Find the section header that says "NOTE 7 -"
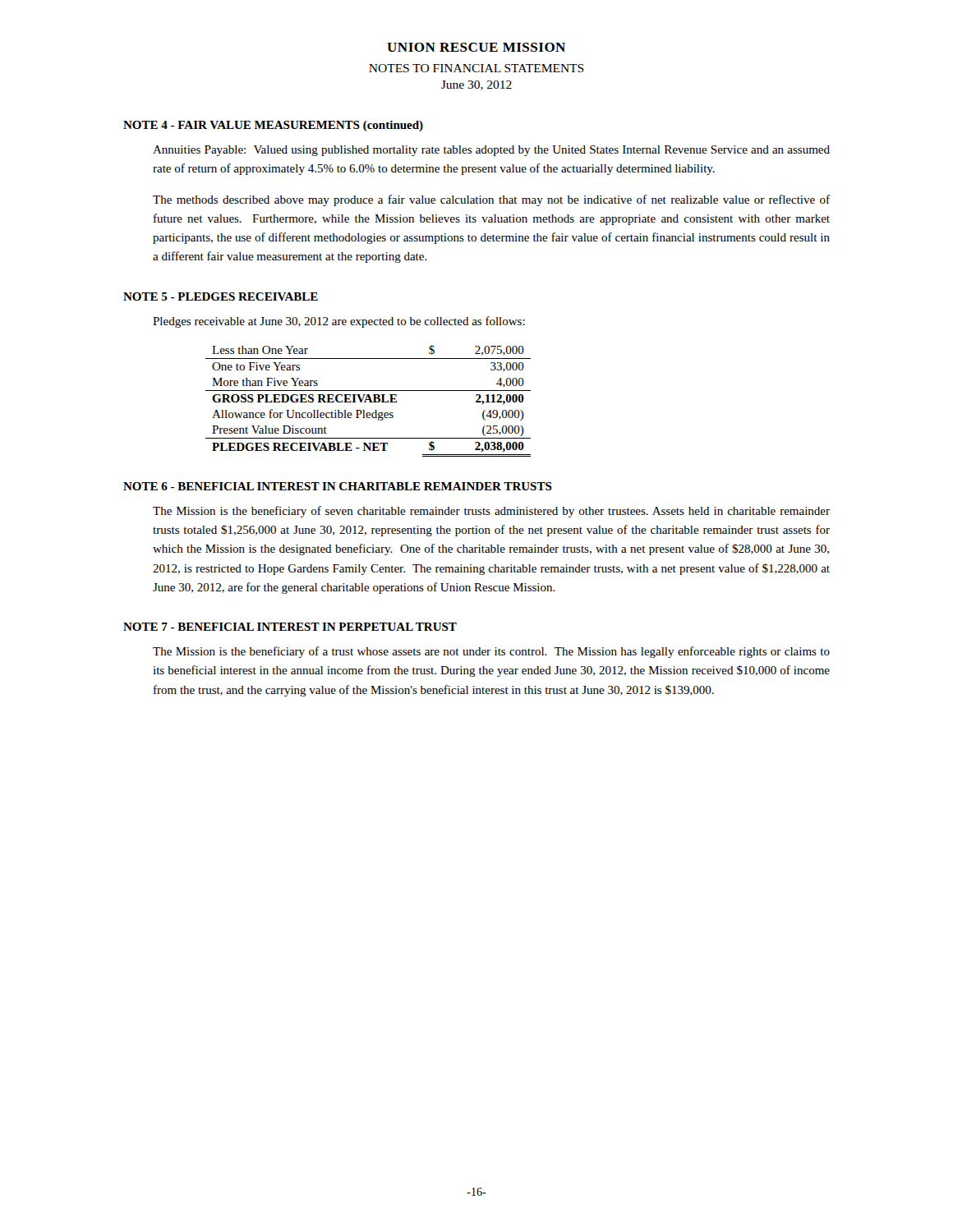 pos(290,627)
